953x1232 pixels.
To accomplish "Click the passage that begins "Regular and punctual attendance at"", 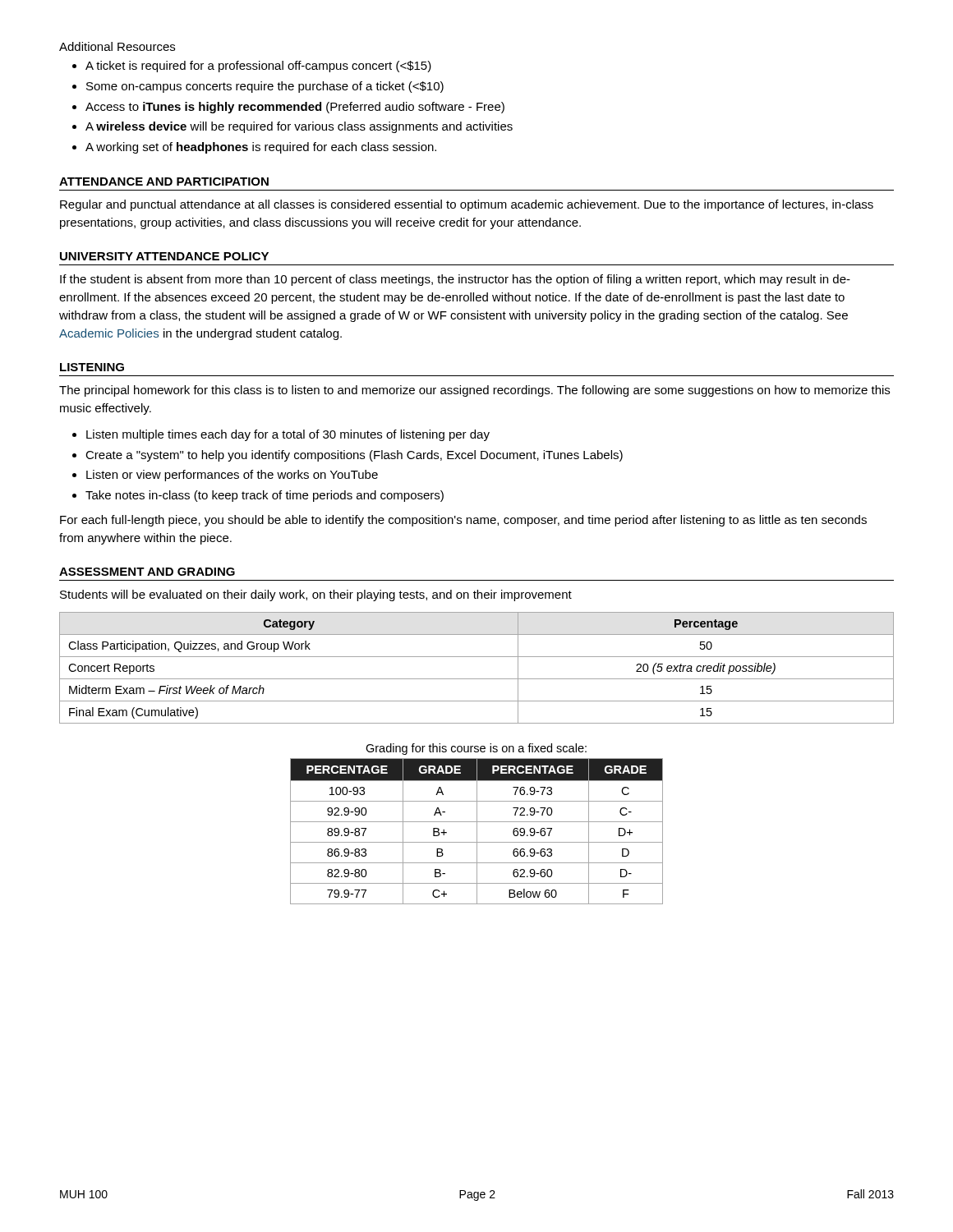I will click(476, 213).
